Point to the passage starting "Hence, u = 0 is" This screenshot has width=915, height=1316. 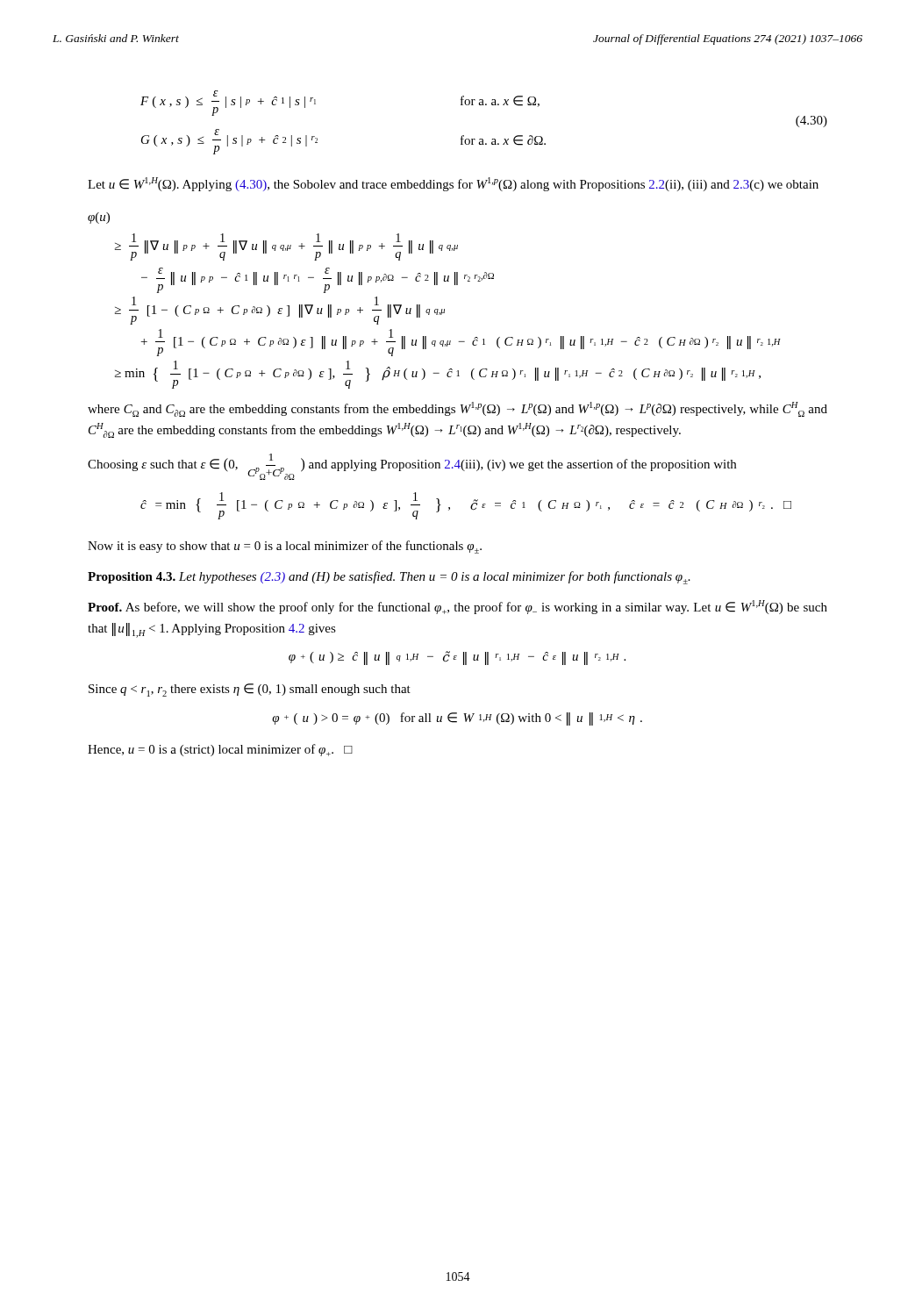tap(220, 750)
